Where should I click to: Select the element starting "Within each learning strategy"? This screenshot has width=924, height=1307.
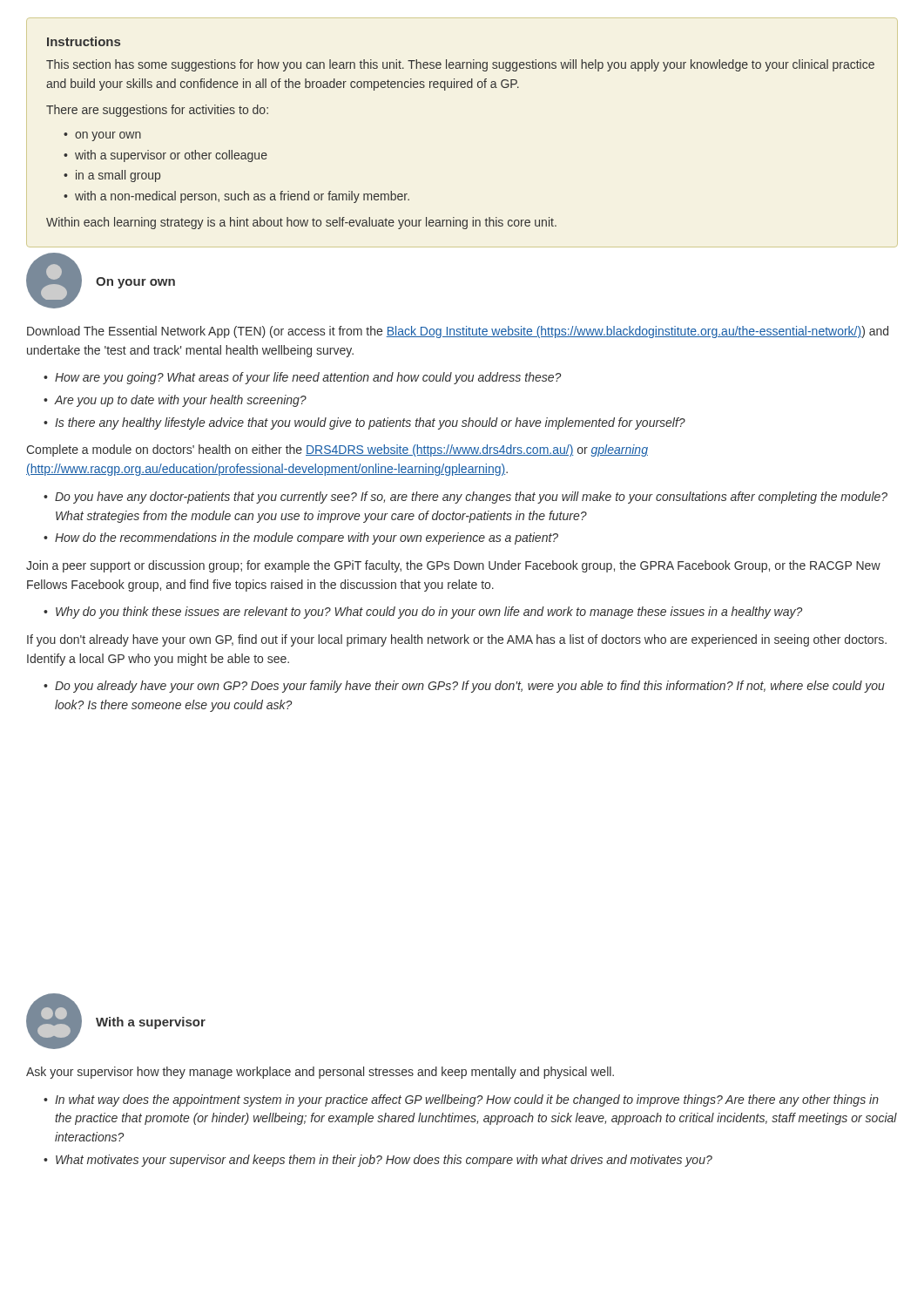(x=302, y=222)
